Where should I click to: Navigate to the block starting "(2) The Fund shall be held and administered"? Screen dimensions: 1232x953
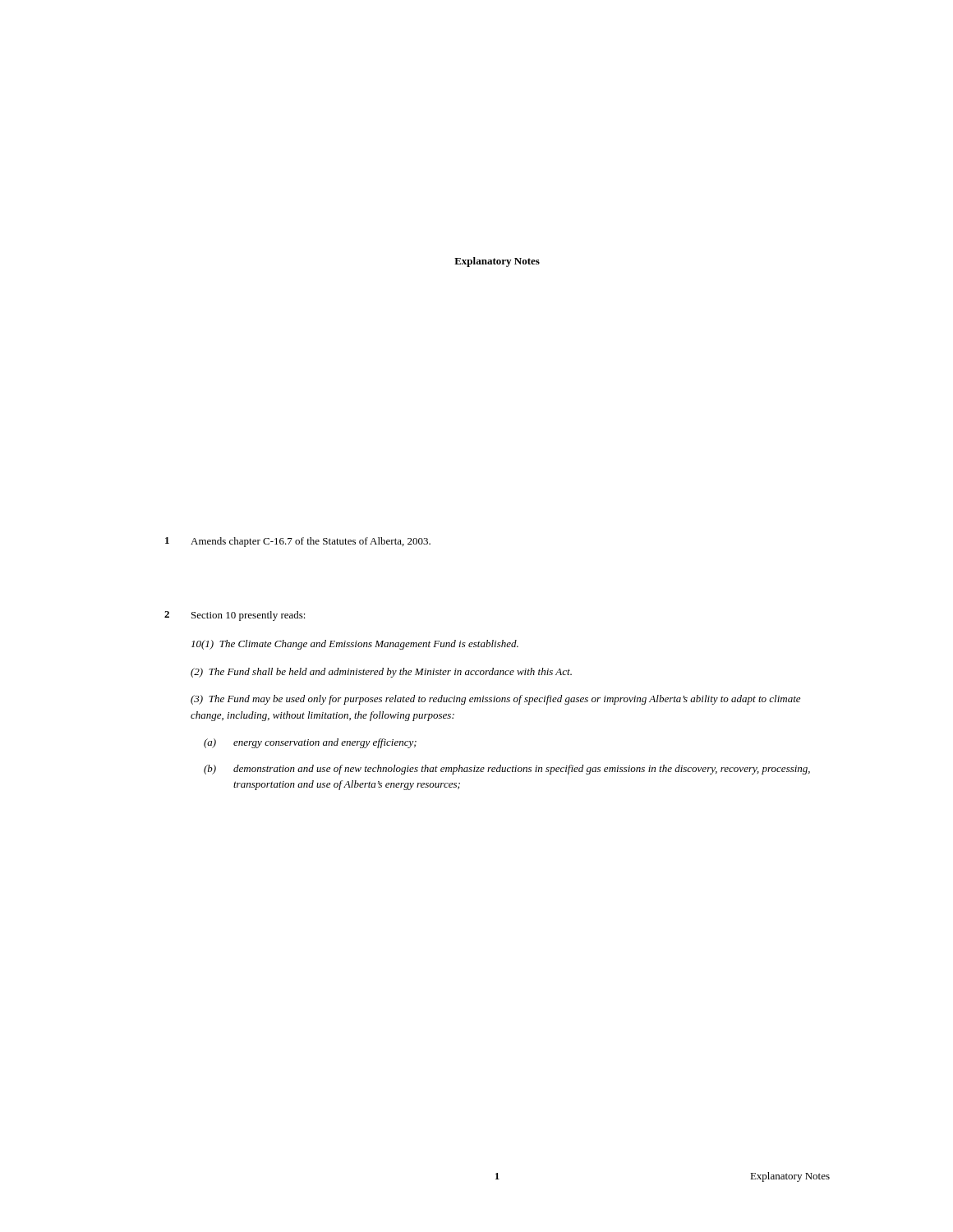click(382, 671)
